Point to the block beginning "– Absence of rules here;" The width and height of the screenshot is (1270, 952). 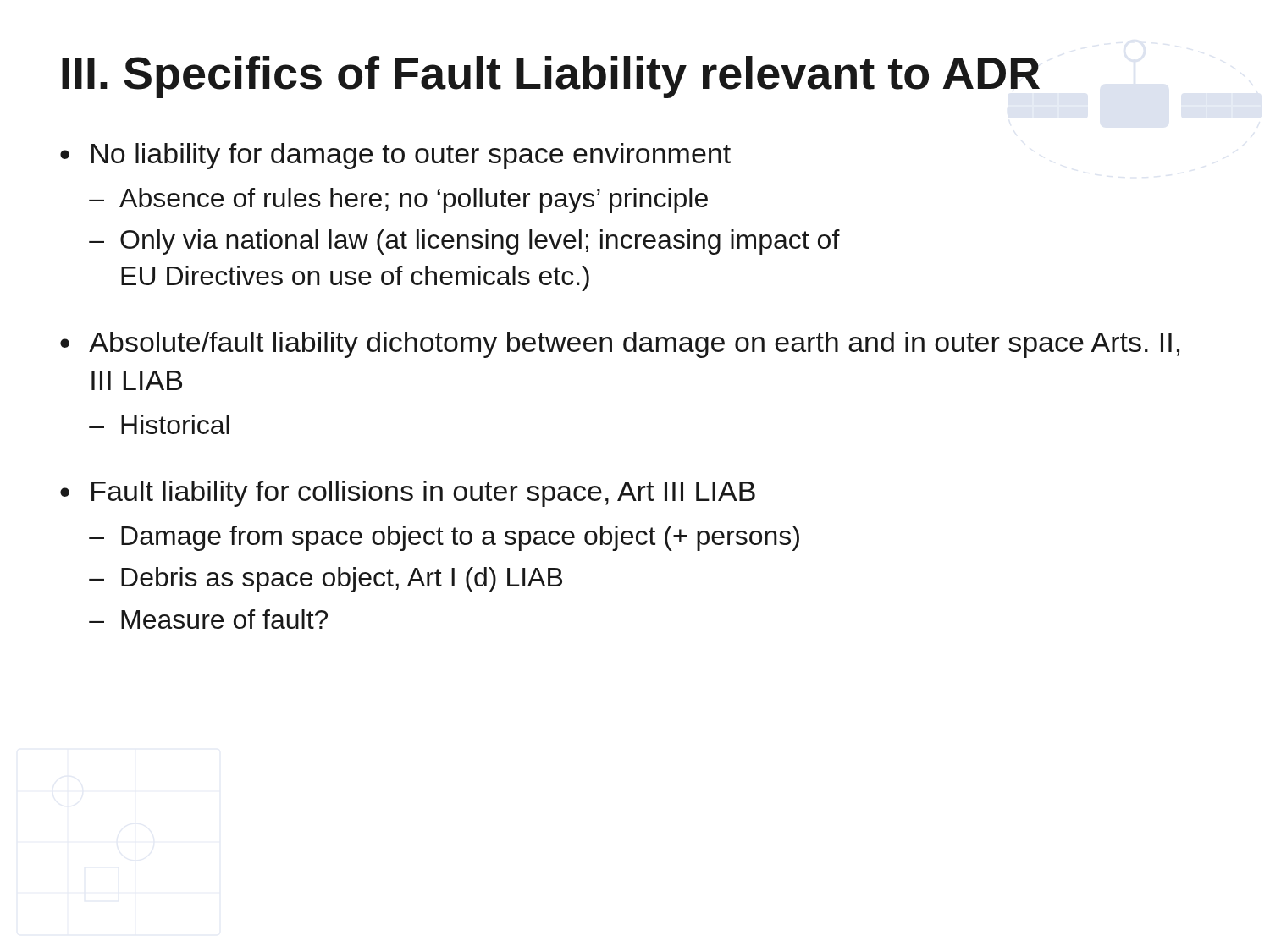tap(399, 198)
